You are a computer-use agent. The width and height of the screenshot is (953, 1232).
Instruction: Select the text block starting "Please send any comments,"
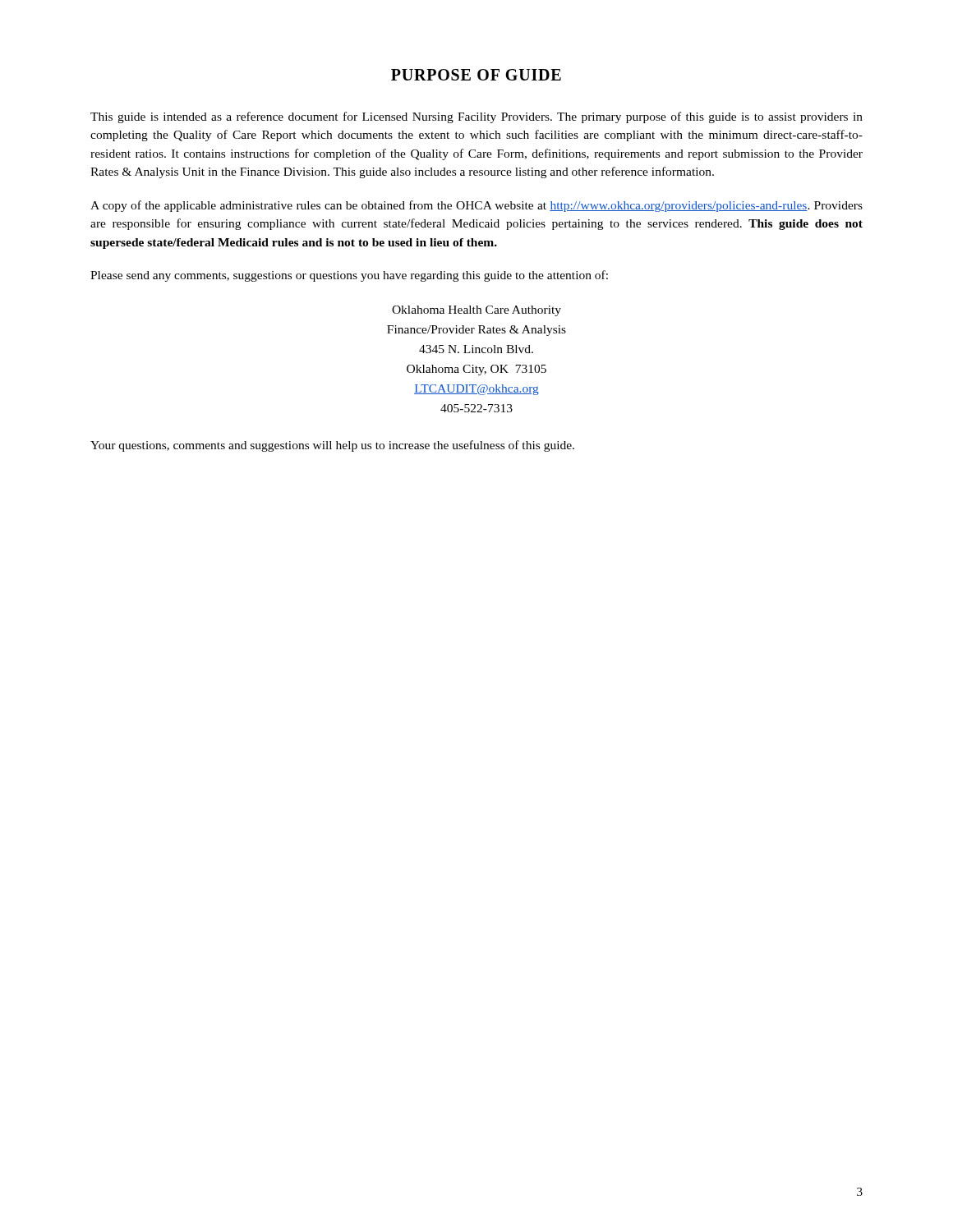point(350,275)
